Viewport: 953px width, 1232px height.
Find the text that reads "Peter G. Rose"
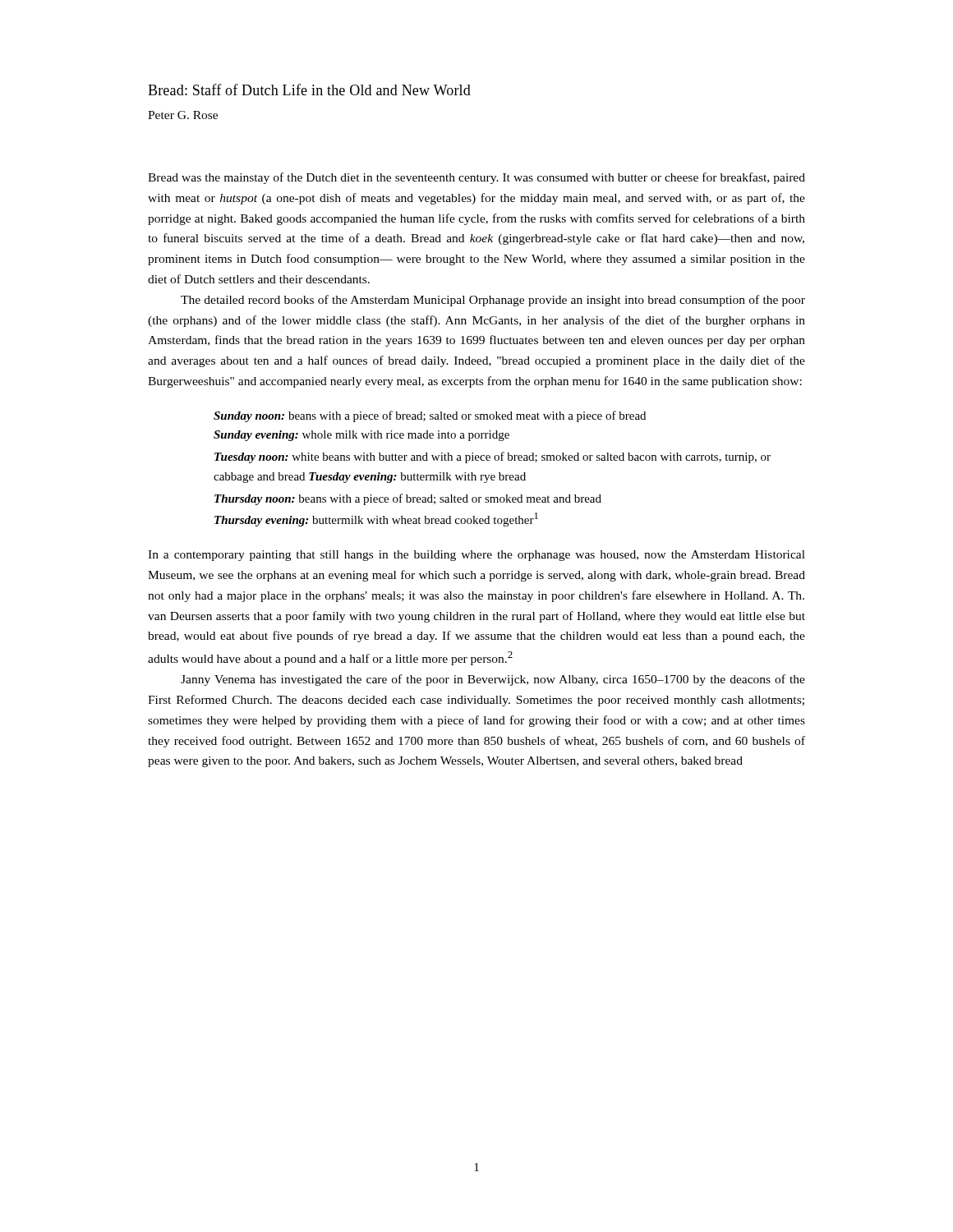tap(183, 115)
